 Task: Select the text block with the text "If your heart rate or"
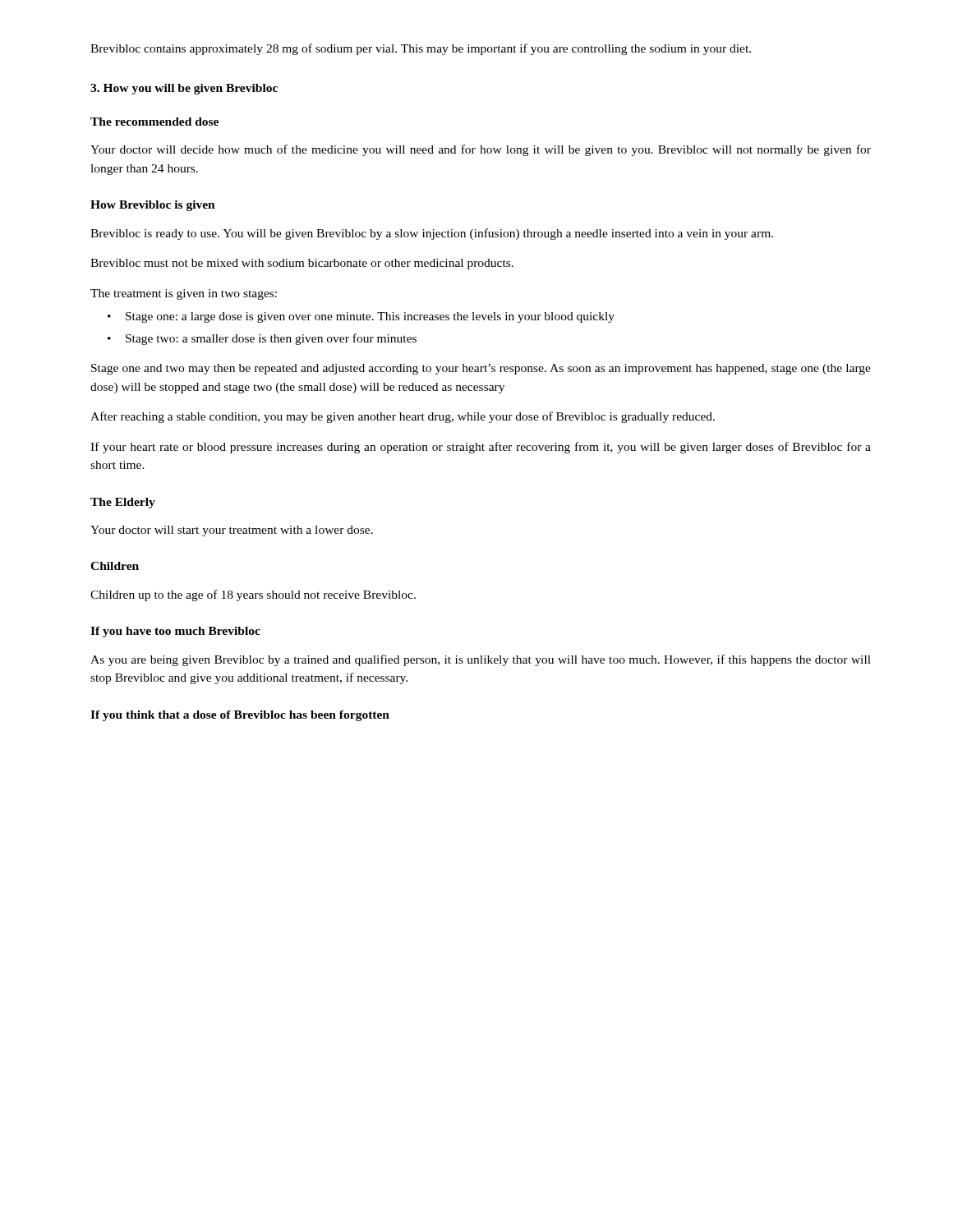tap(481, 455)
